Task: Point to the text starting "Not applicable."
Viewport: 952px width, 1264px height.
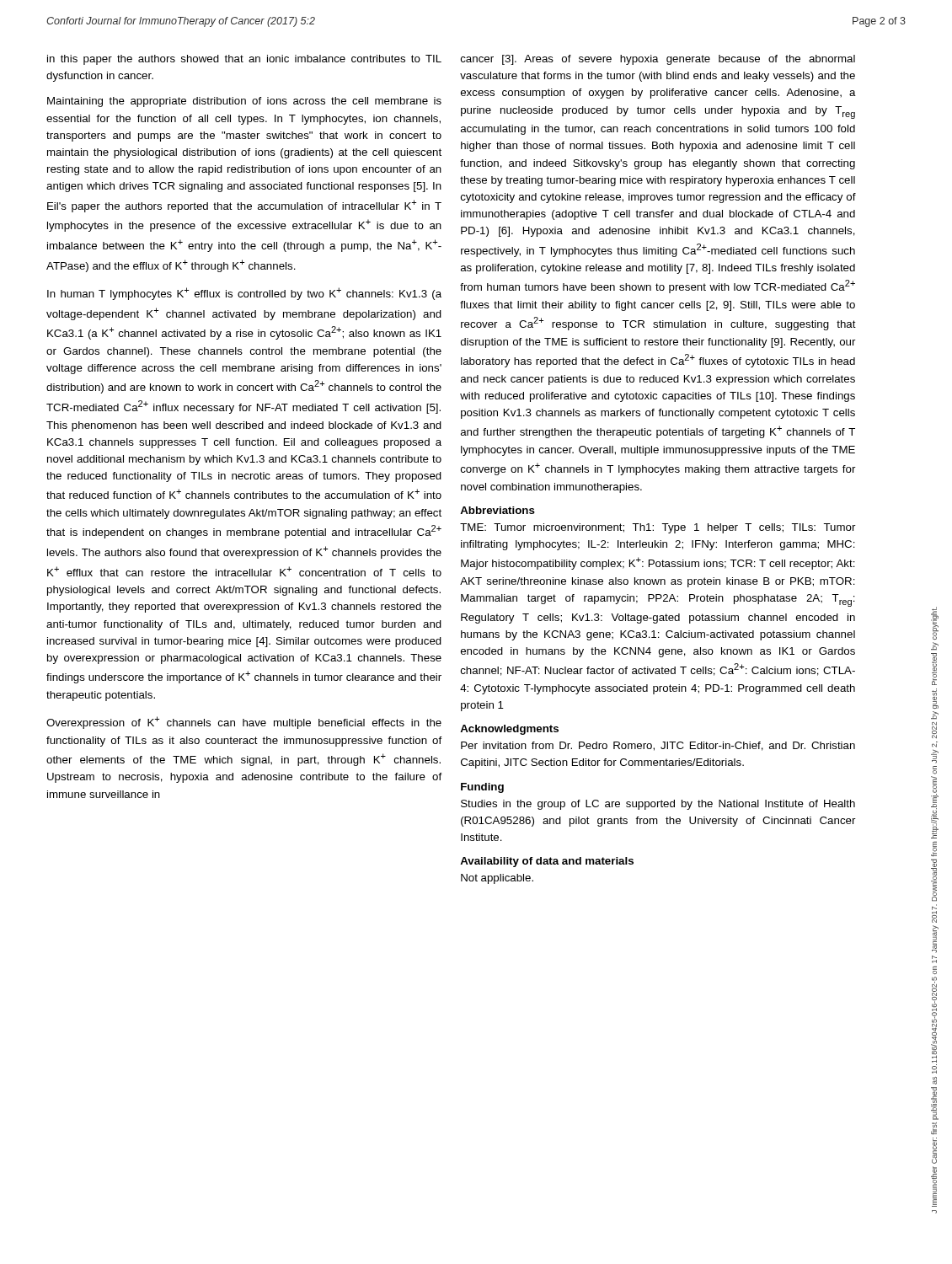Action: click(x=497, y=879)
